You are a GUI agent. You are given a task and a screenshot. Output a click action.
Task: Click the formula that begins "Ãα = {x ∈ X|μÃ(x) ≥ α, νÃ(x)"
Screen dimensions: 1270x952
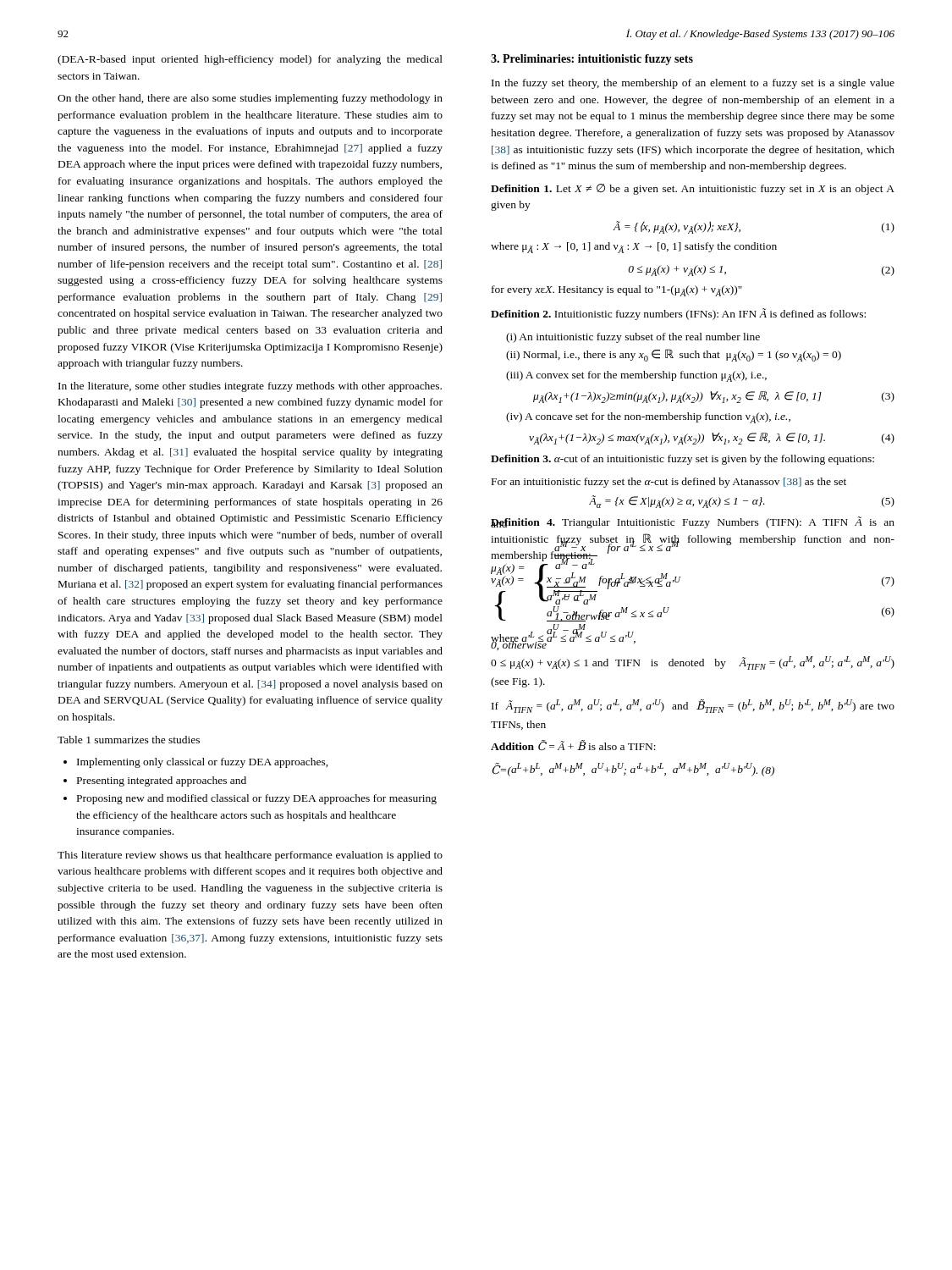point(693,501)
